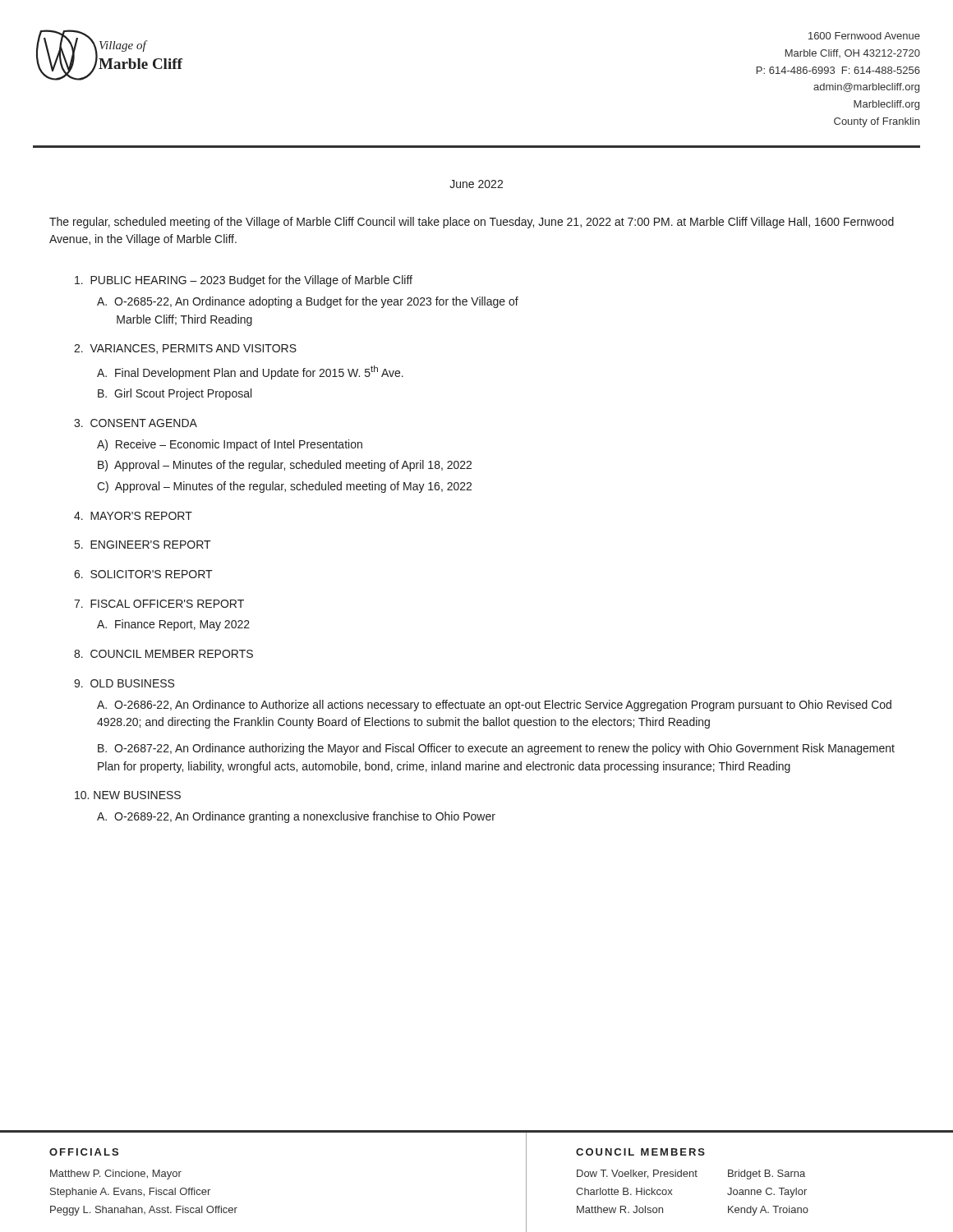The image size is (953, 1232).
Task: Where is the passage that starts "PUBLIC HEARING – 2023 Budget for"?
Action: pos(489,301)
